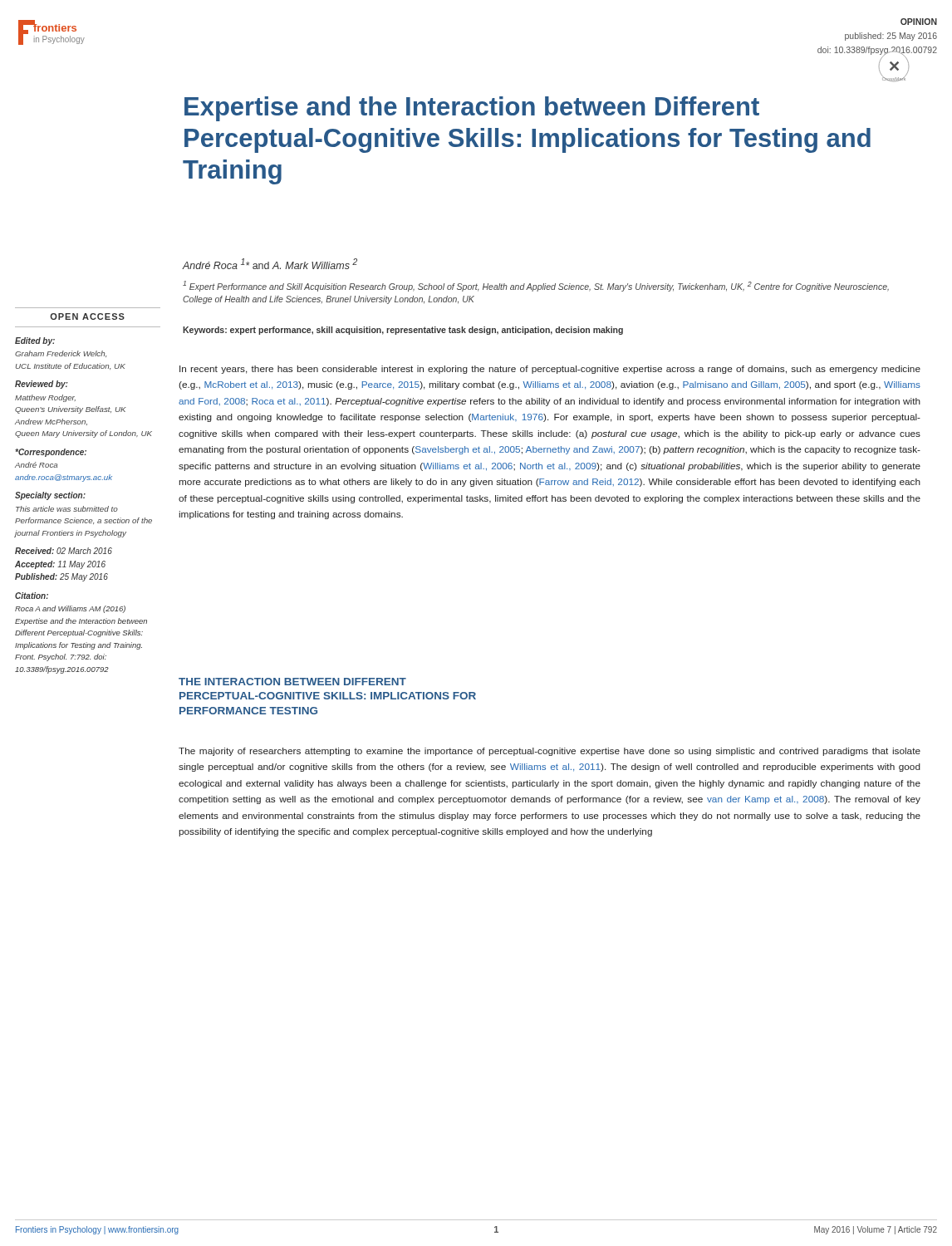Where is the passage that starts "Keywords: expert performance, skill acquisition, representative"?
Viewport: 952px width, 1246px height.
tap(403, 330)
